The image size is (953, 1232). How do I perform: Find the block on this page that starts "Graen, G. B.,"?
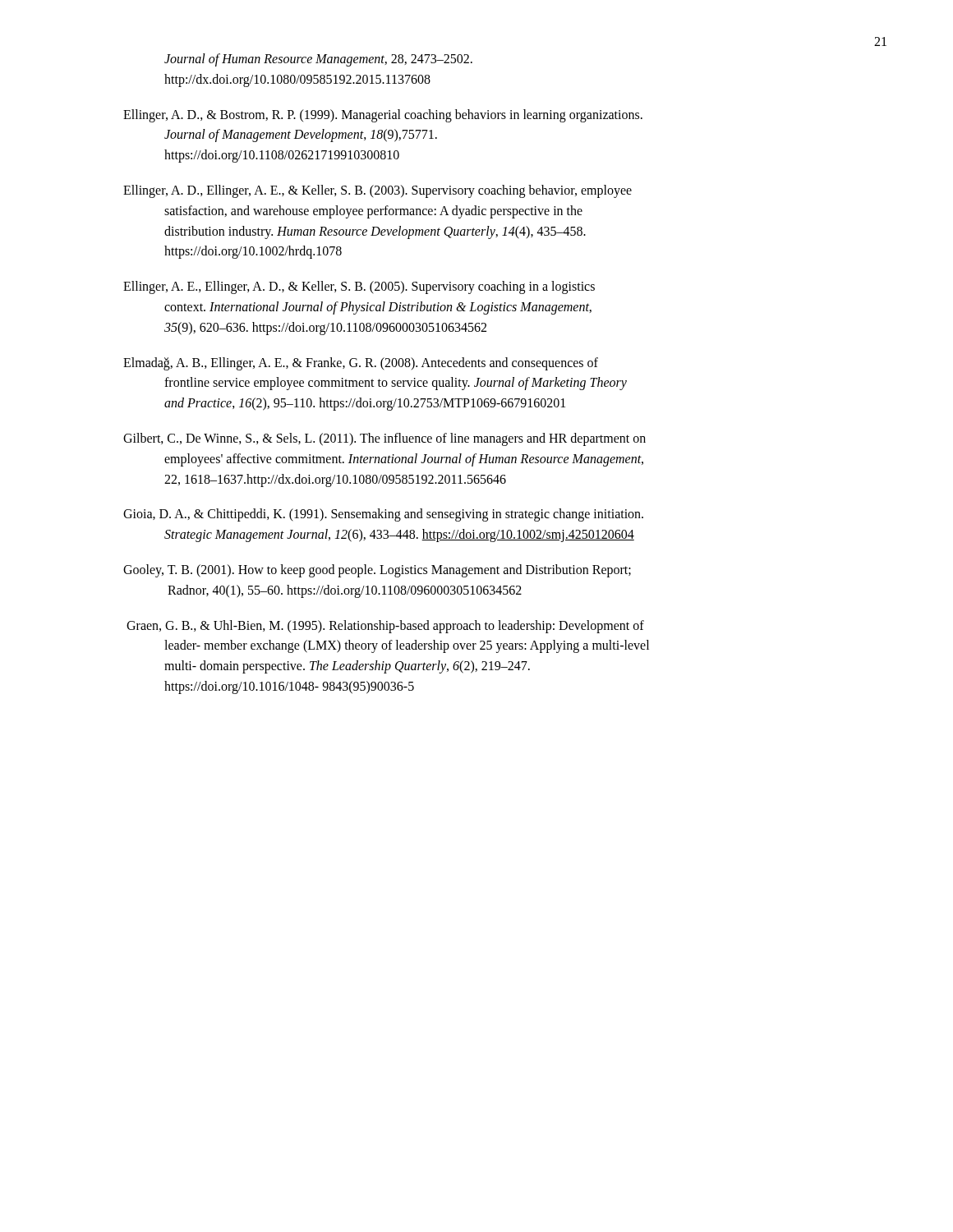click(476, 656)
